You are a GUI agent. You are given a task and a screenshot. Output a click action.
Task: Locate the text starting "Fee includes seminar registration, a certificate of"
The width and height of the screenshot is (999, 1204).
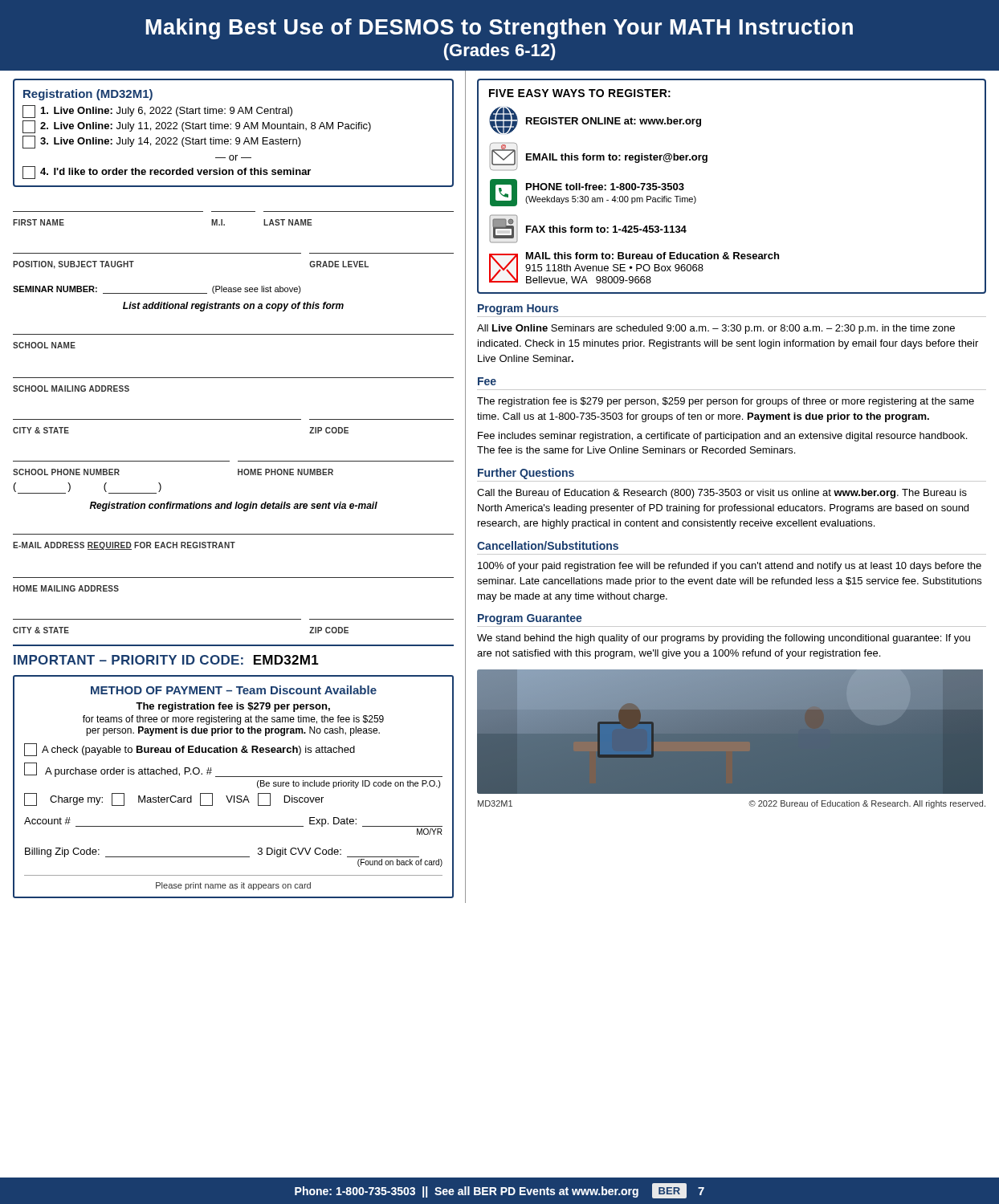point(722,443)
